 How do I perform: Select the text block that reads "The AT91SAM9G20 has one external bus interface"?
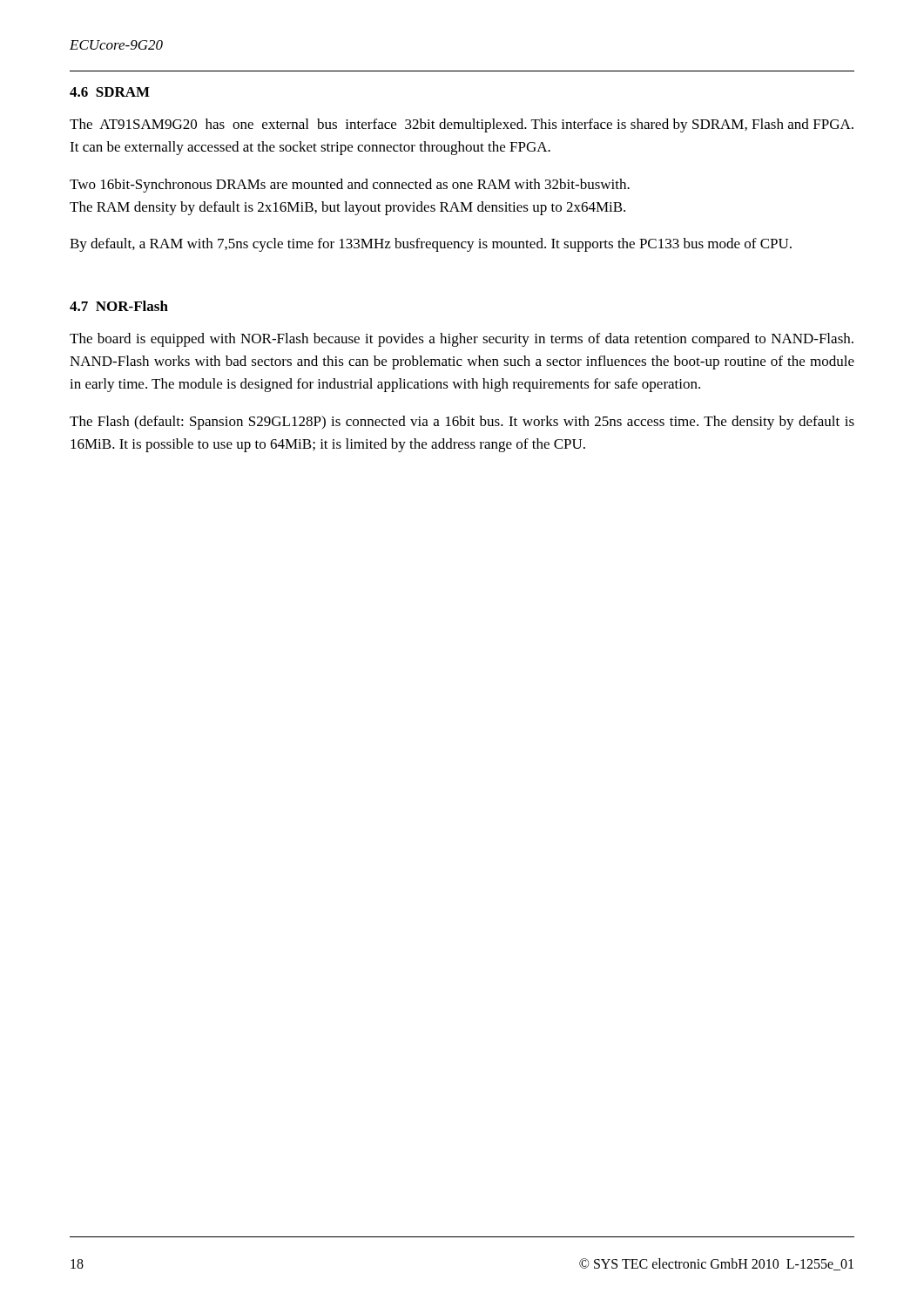462,136
